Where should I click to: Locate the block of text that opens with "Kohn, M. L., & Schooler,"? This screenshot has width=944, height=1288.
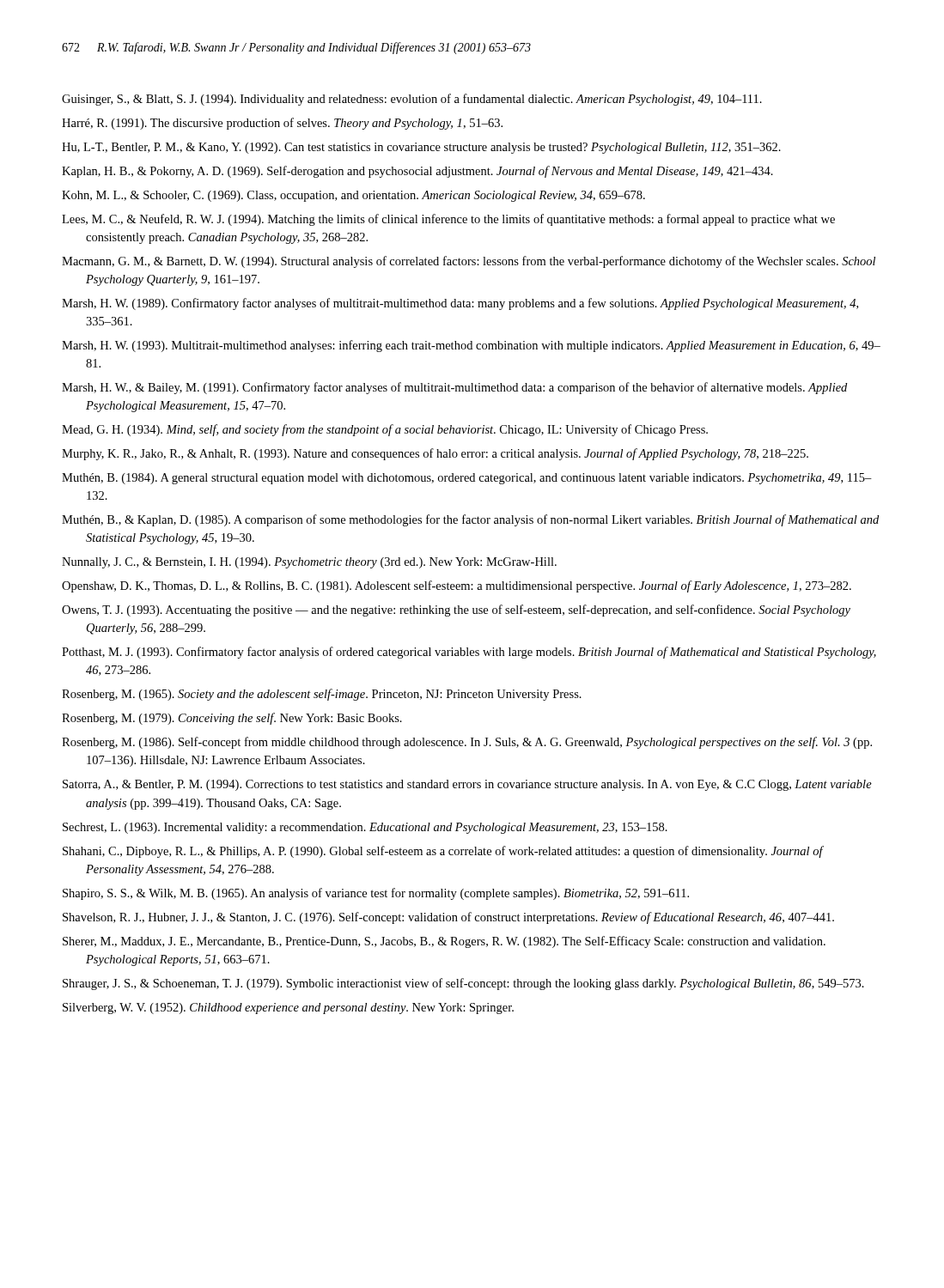point(354,195)
